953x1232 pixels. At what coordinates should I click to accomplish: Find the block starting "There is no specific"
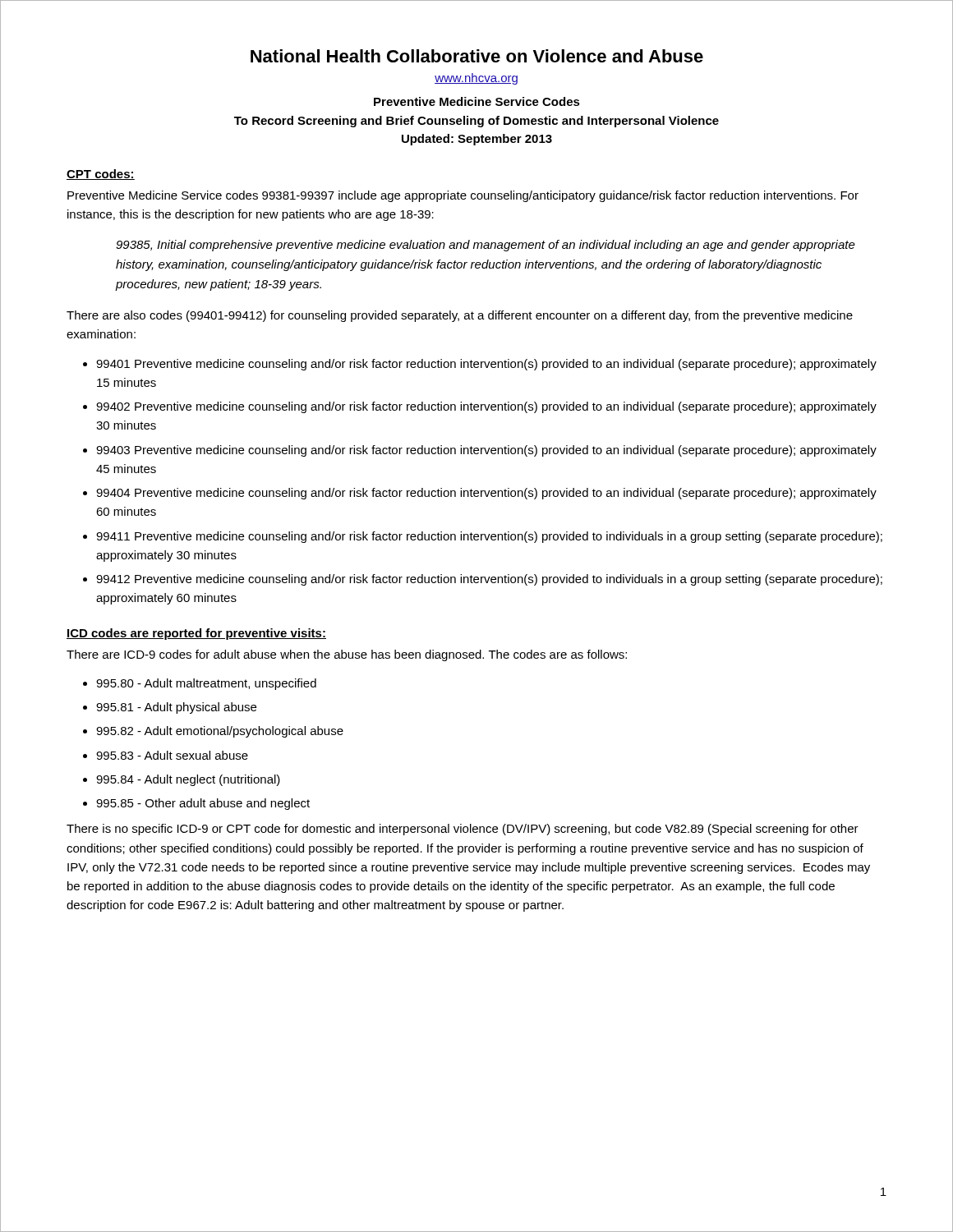468,867
